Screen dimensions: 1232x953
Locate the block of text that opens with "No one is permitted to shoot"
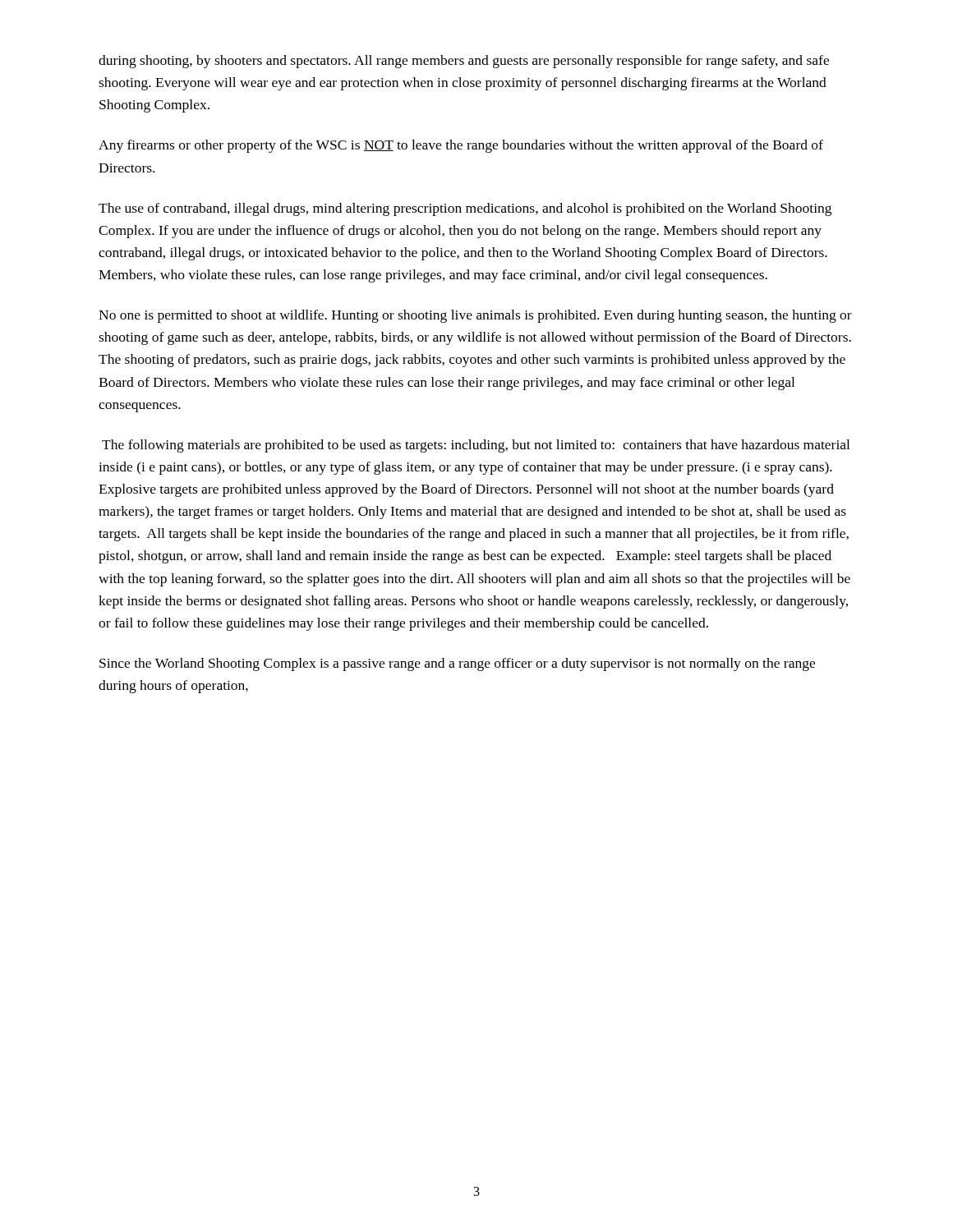475,359
